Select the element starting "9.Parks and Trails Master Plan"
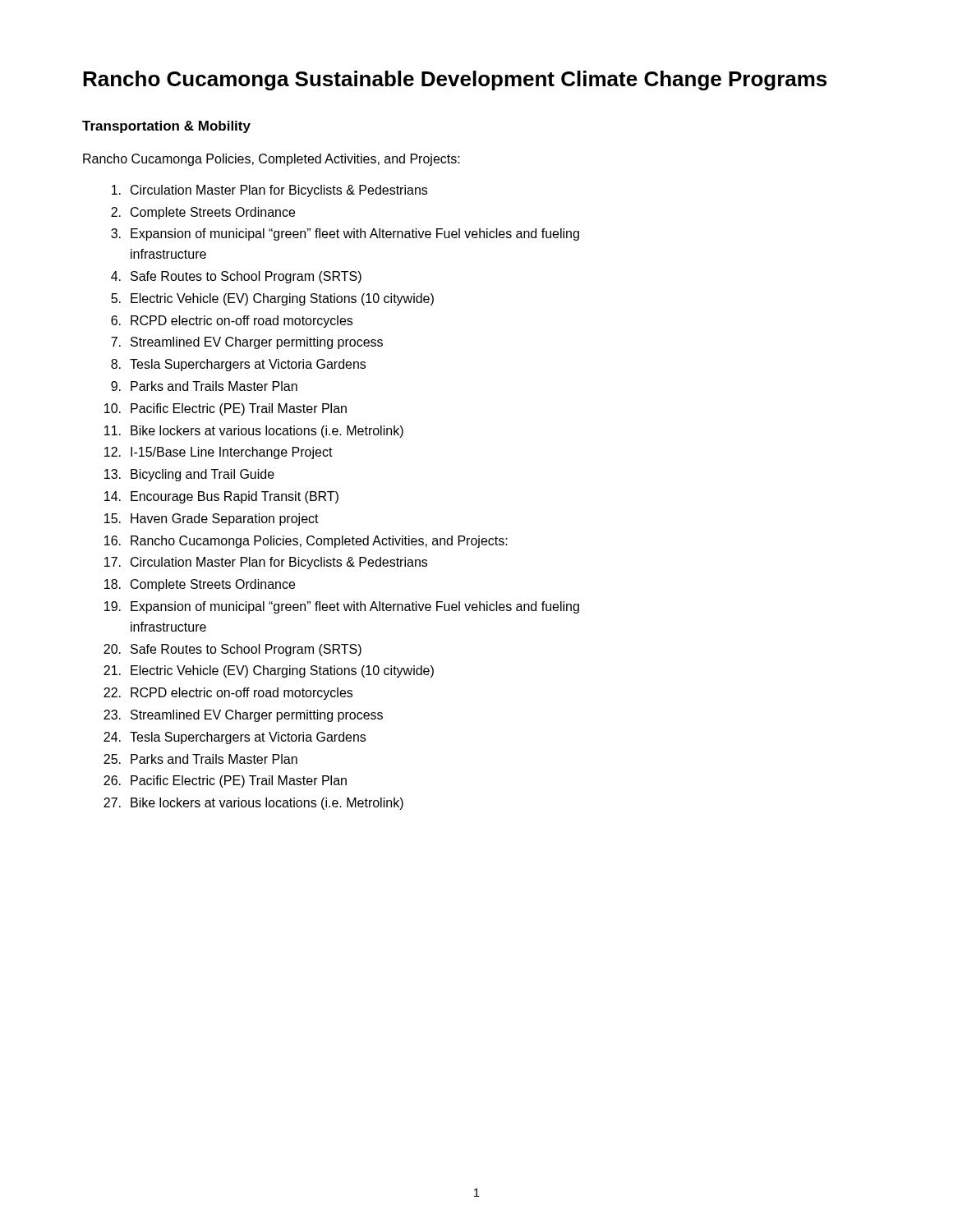Screen dimensions: 1232x953 pyautogui.click(x=204, y=386)
